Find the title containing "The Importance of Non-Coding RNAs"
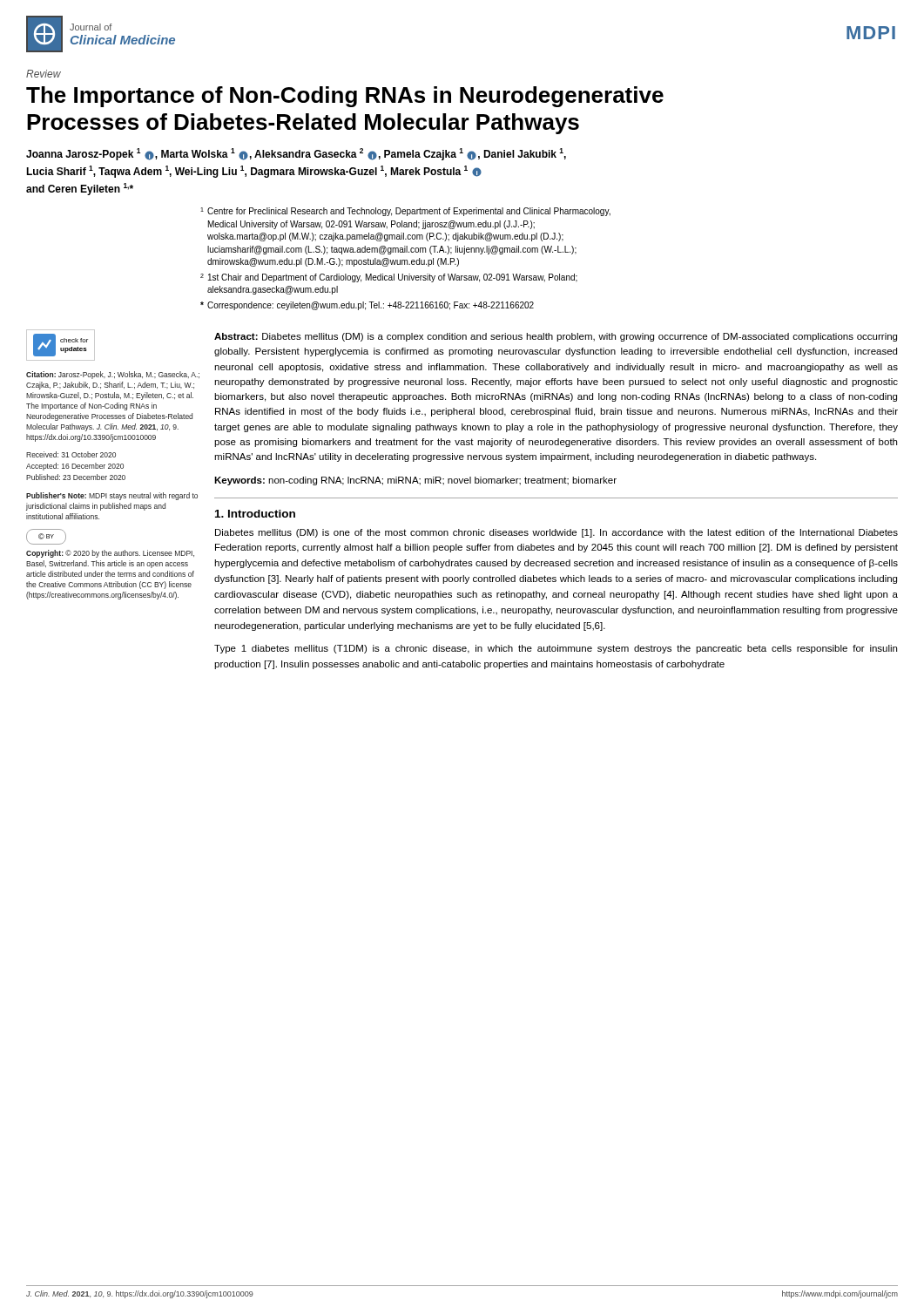This screenshot has width=924, height=1307. 345,108
